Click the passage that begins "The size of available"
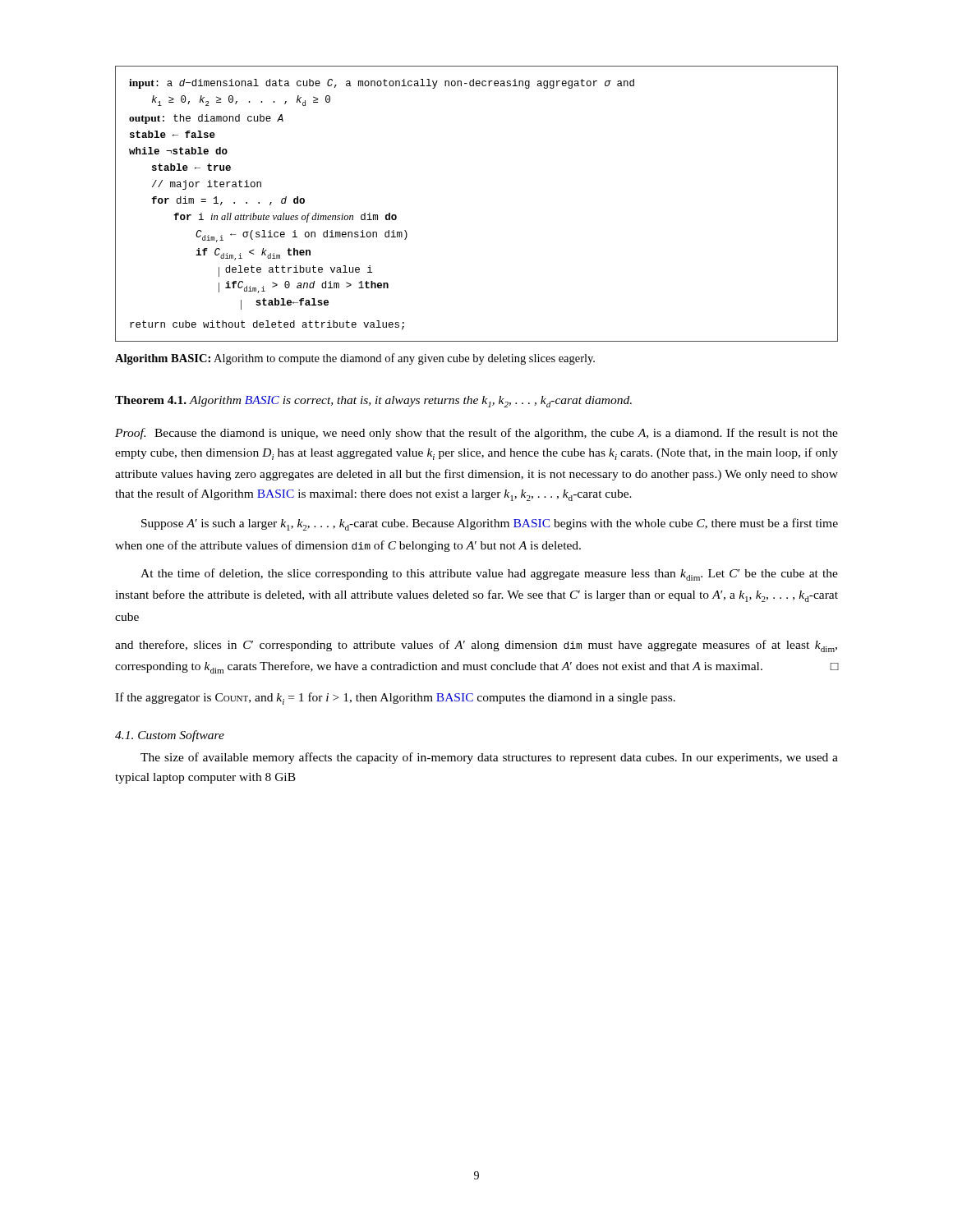Screen dimensions: 1232x953 (476, 766)
